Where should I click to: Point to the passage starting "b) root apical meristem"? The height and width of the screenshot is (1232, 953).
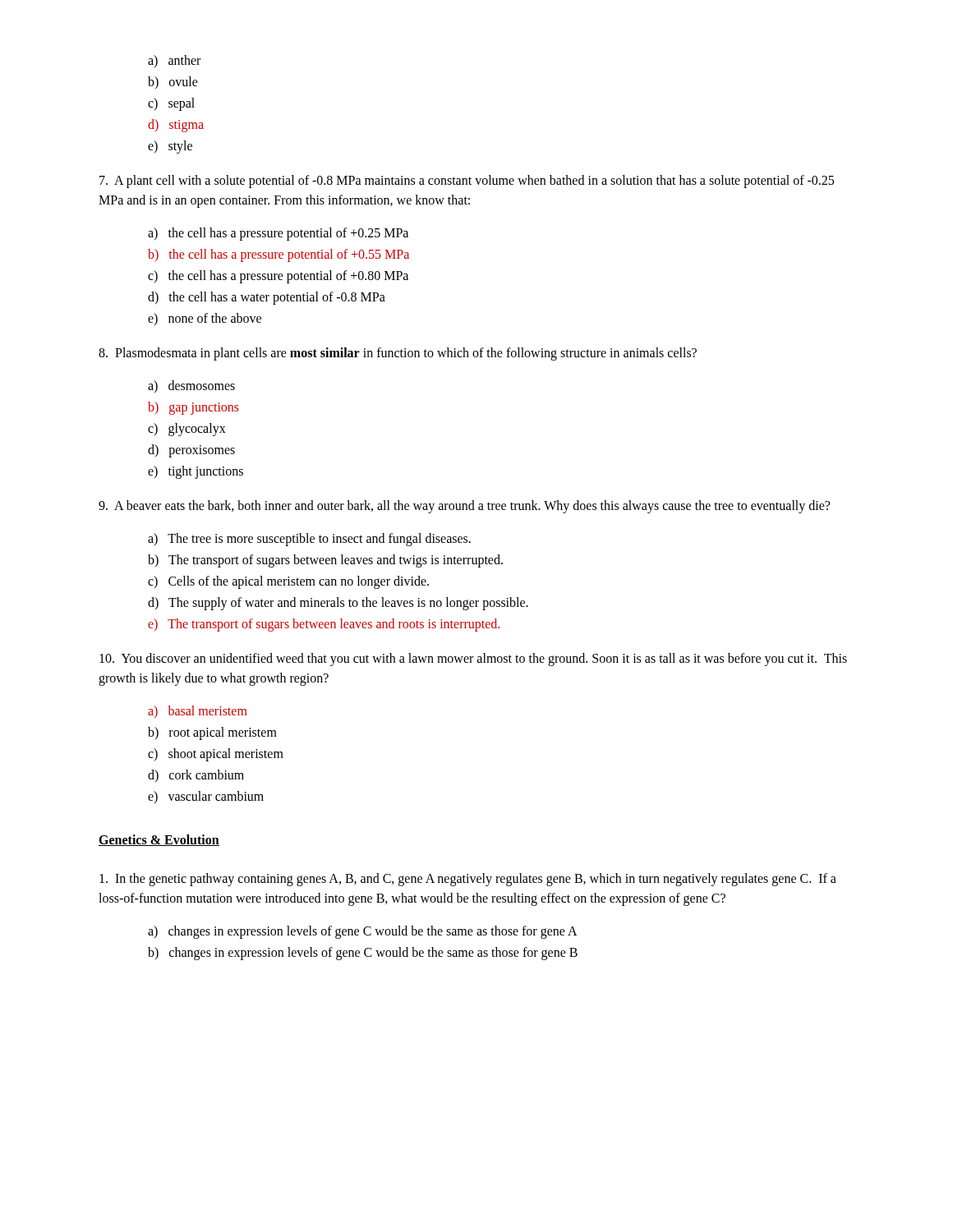tap(212, 732)
